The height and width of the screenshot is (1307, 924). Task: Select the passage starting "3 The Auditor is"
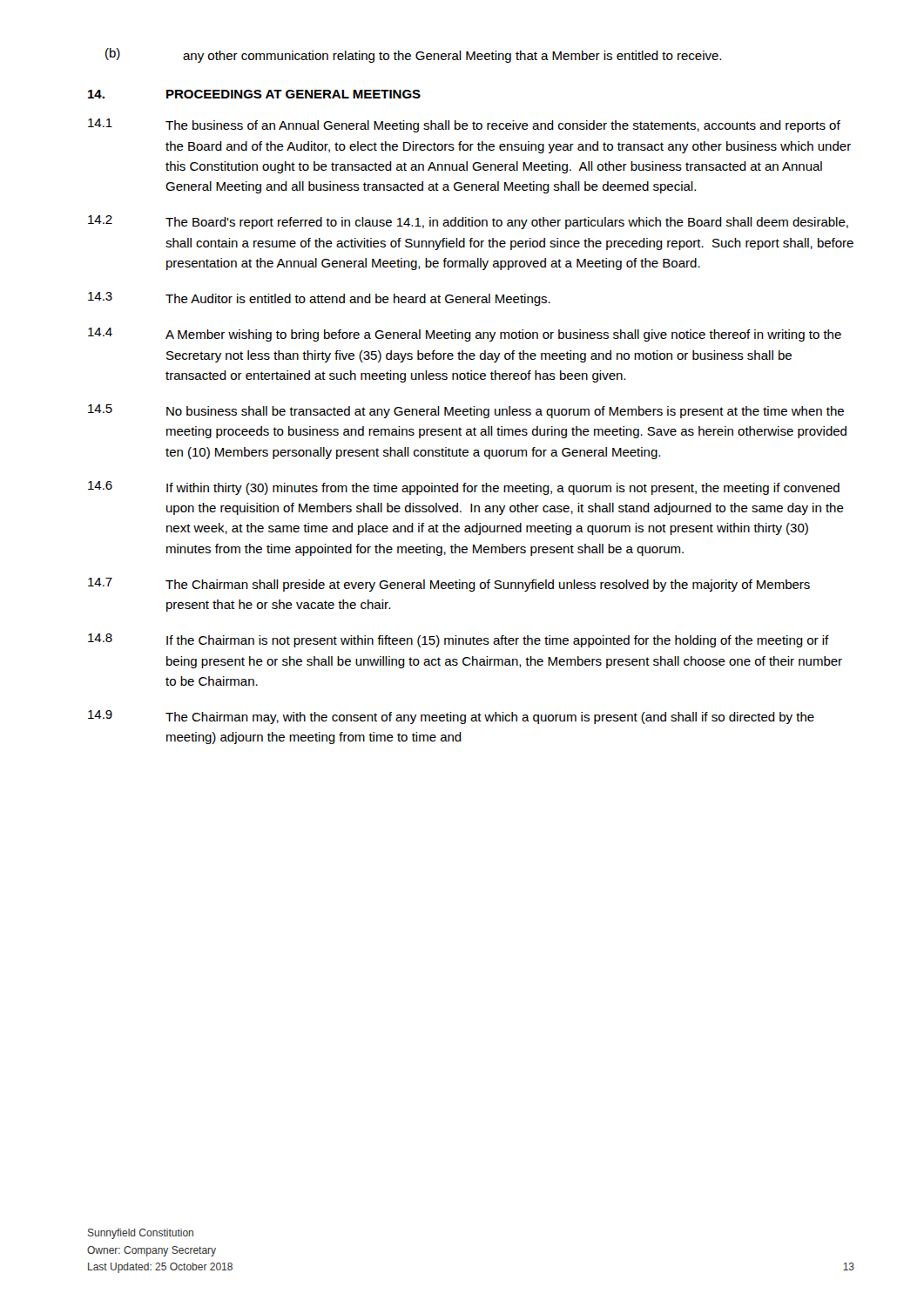[x=471, y=299]
